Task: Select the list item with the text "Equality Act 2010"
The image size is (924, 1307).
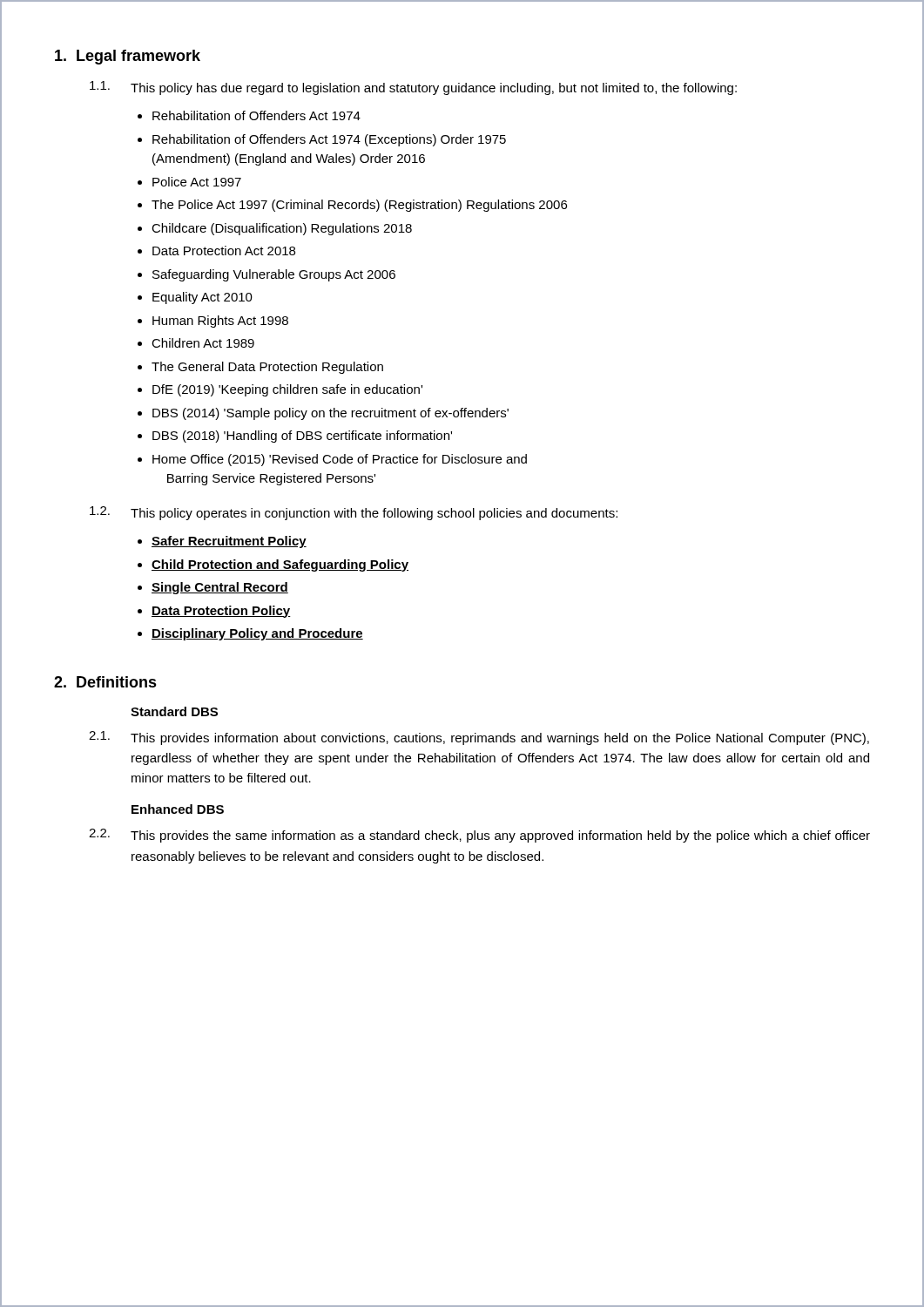Action: tap(202, 297)
